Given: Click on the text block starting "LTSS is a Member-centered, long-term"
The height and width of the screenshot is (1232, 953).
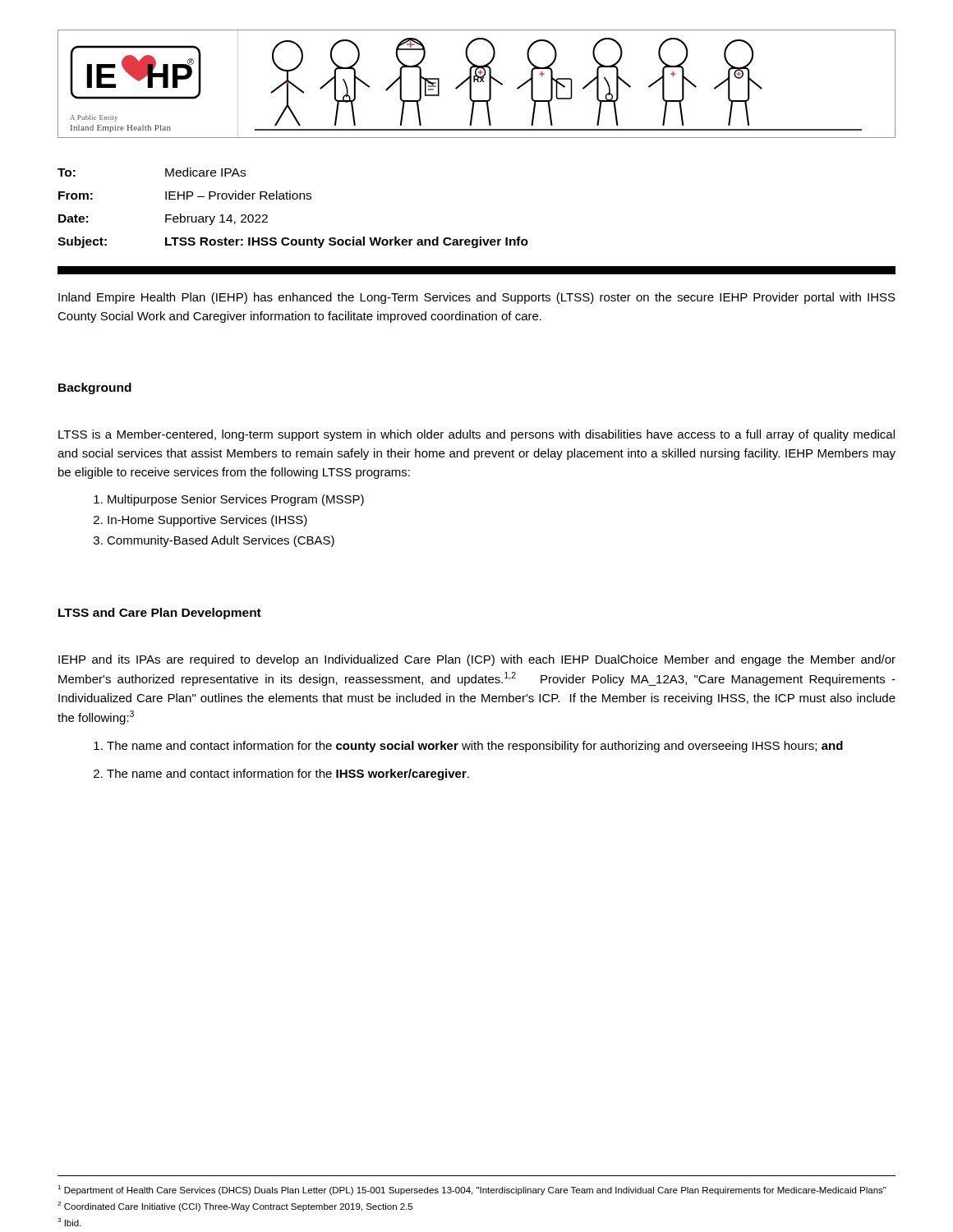Looking at the screenshot, I should [x=476, y=453].
